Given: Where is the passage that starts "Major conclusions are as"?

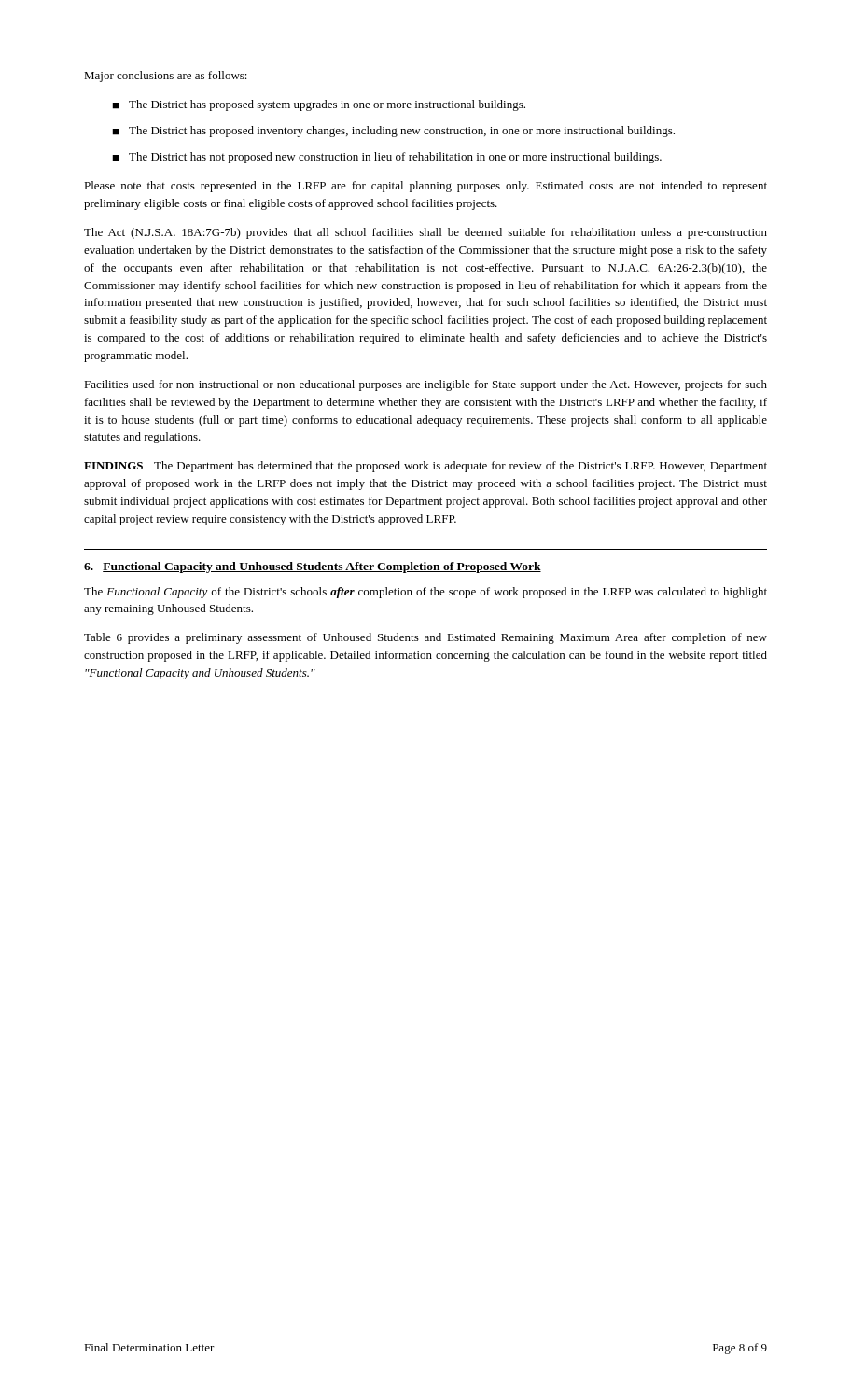Looking at the screenshot, I should coord(166,75).
